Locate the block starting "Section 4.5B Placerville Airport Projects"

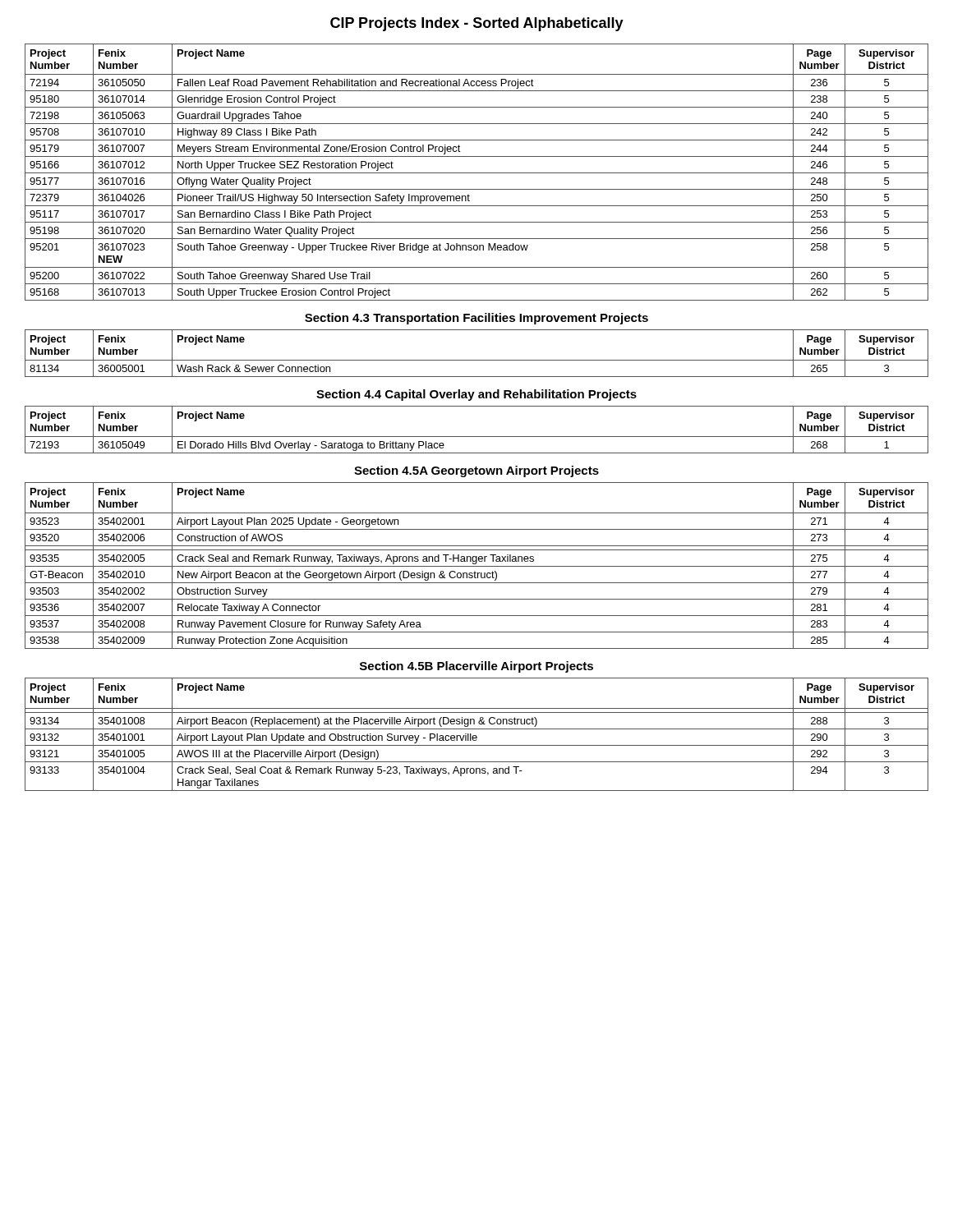[476, 666]
